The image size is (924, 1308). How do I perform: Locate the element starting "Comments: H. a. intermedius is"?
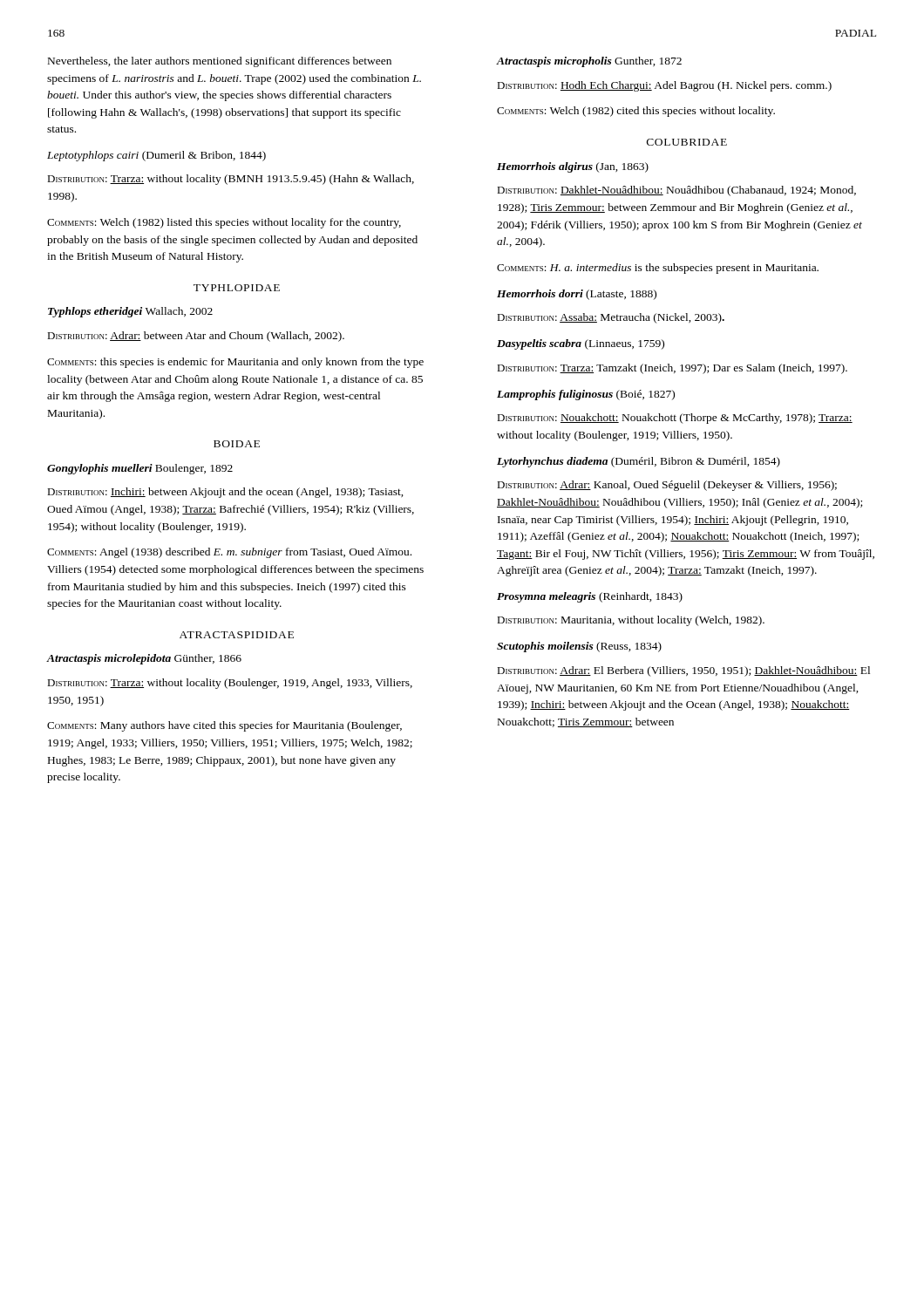tap(687, 268)
